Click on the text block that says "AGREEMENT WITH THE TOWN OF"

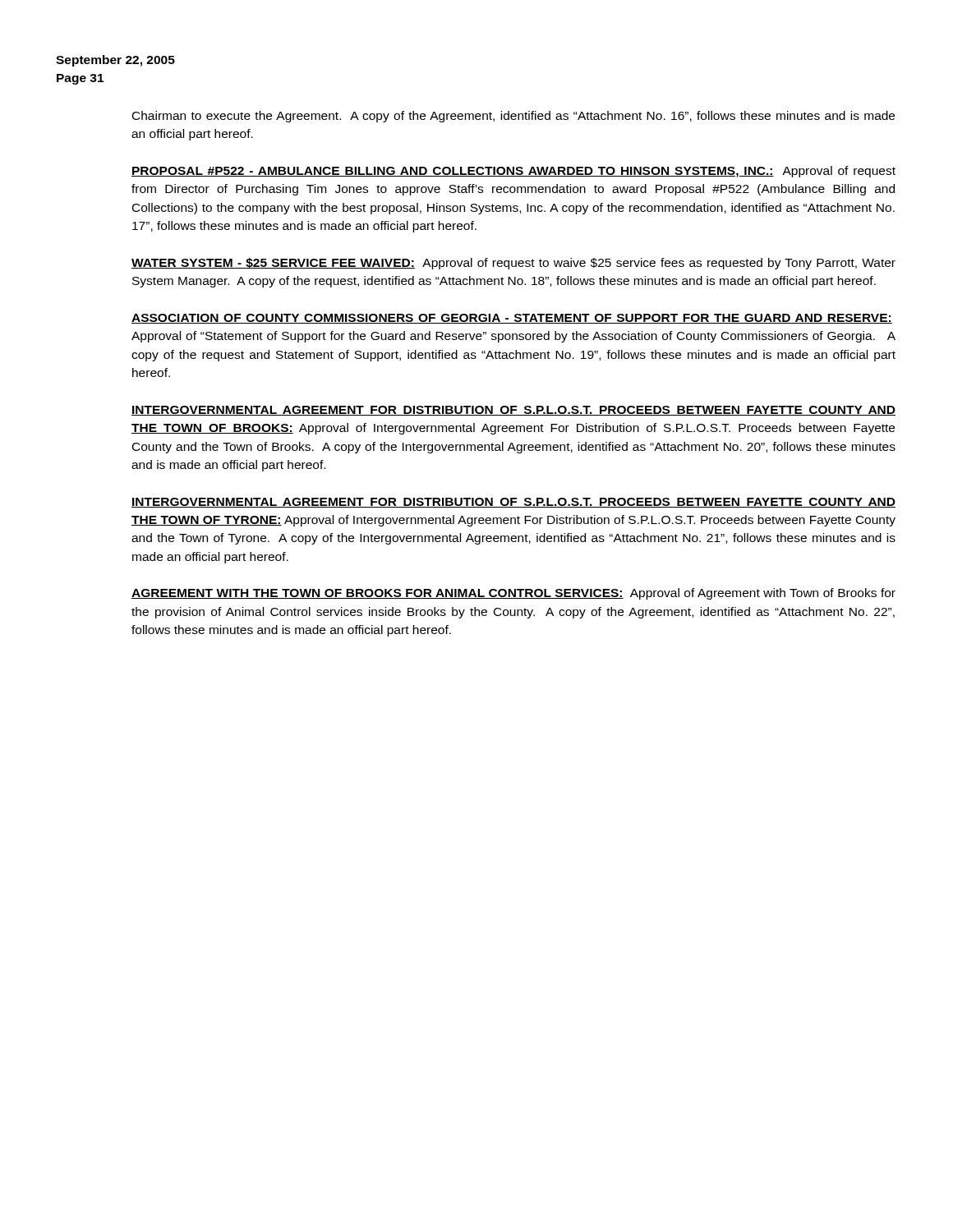[x=513, y=611]
